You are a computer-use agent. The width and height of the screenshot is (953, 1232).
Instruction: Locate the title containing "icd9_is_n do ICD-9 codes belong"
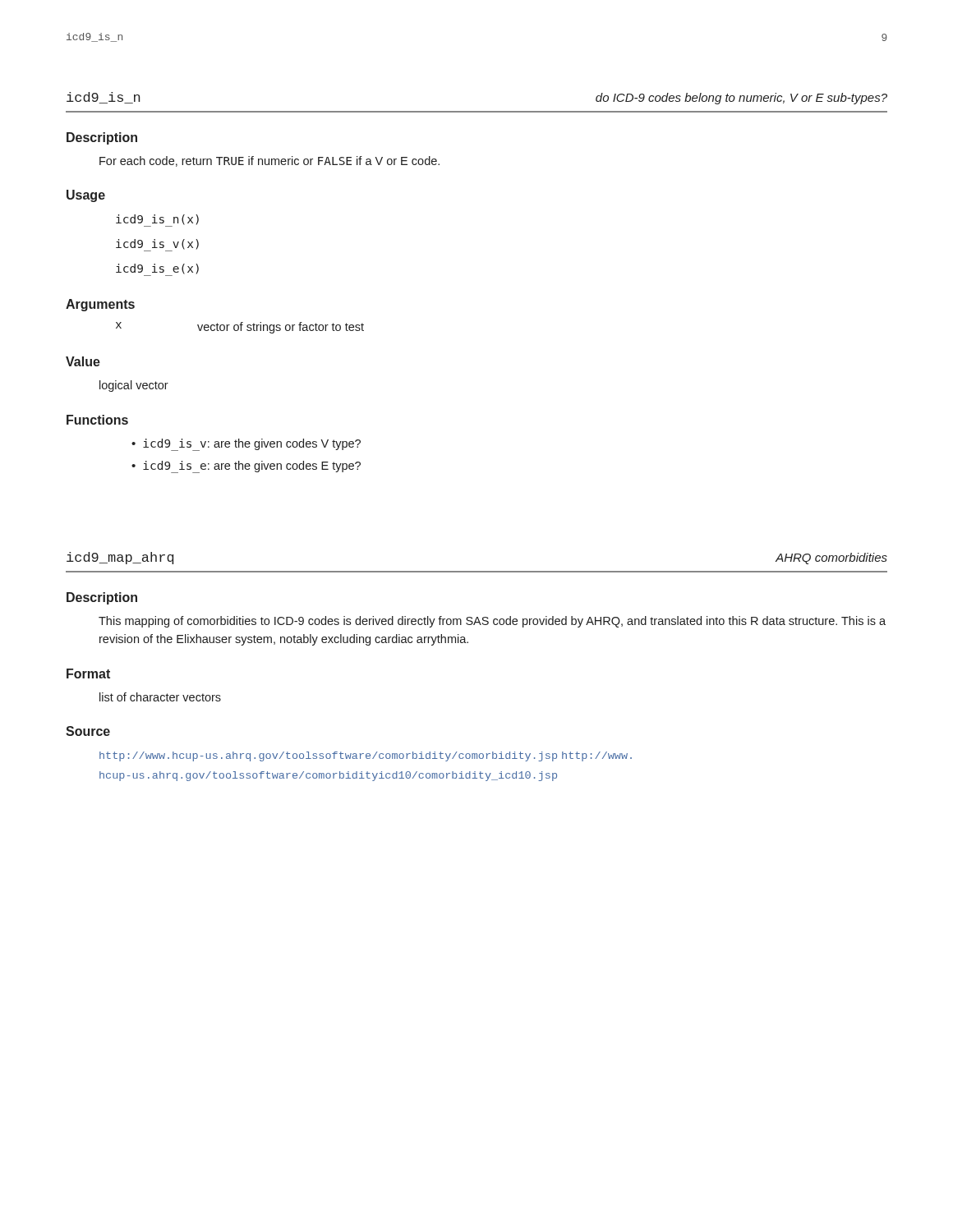coord(98,98)
